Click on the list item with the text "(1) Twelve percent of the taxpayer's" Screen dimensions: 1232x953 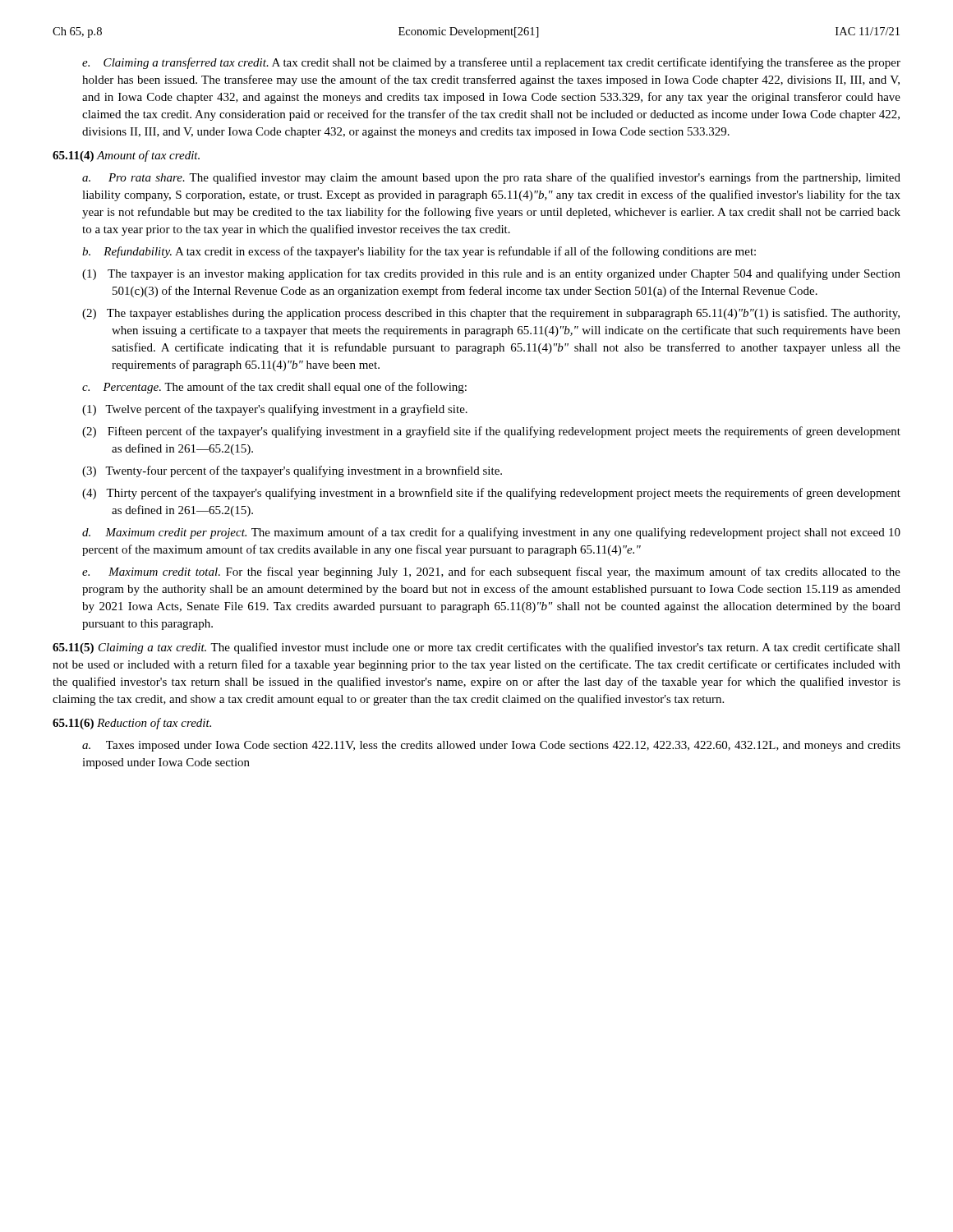pos(476,410)
